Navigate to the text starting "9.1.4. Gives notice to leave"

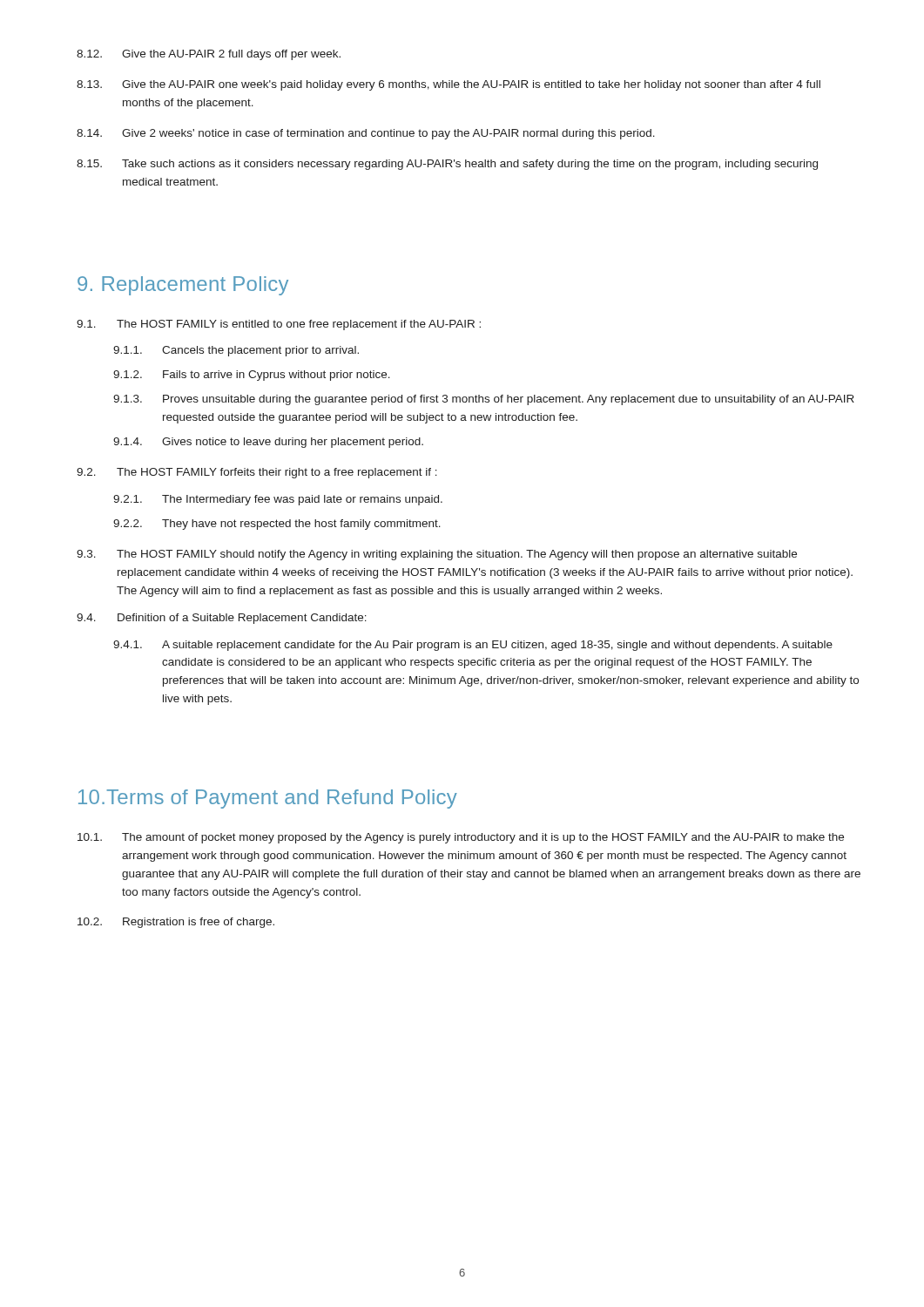click(268, 443)
